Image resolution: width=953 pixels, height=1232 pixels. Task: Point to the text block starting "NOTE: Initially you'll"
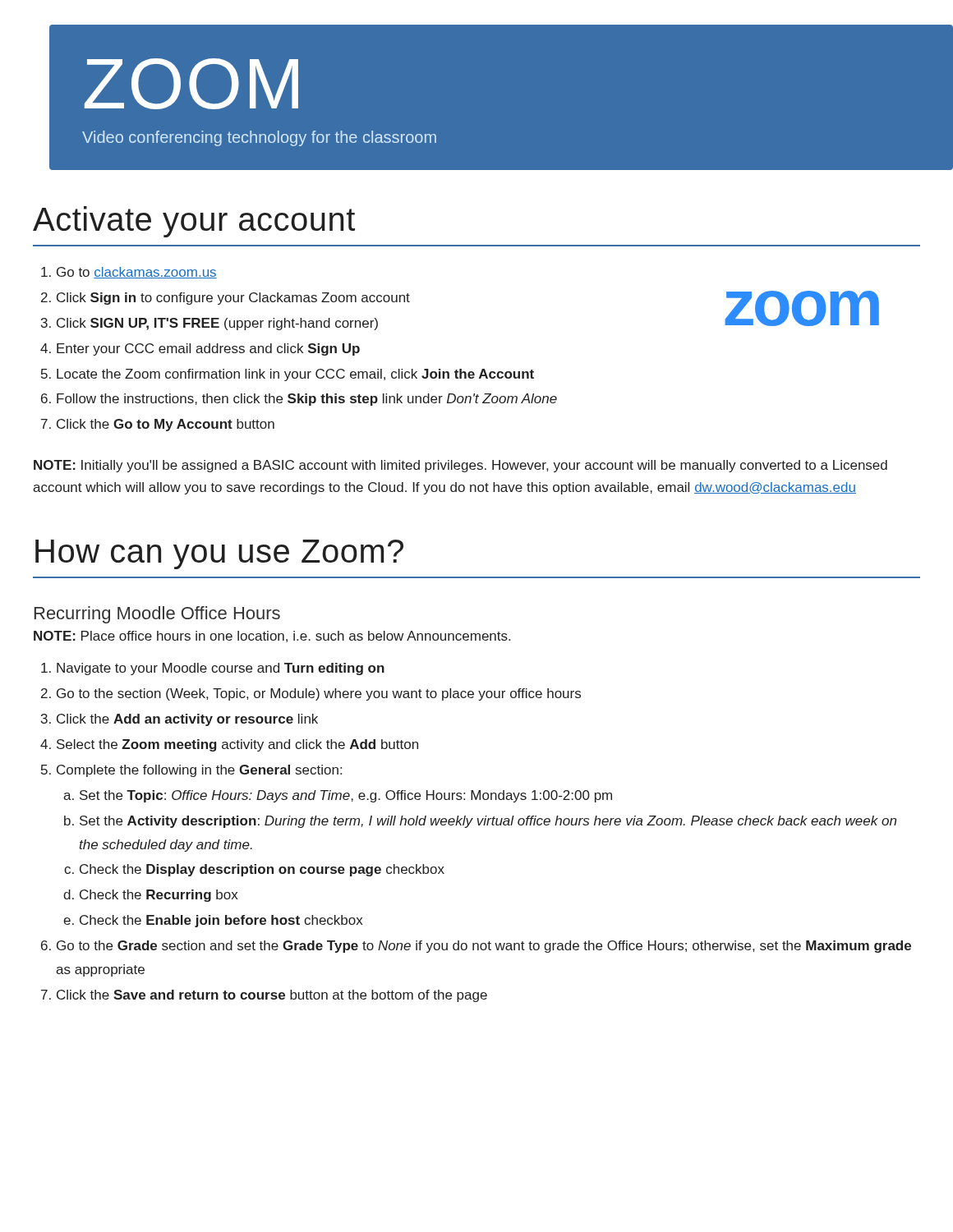[460, 476]
